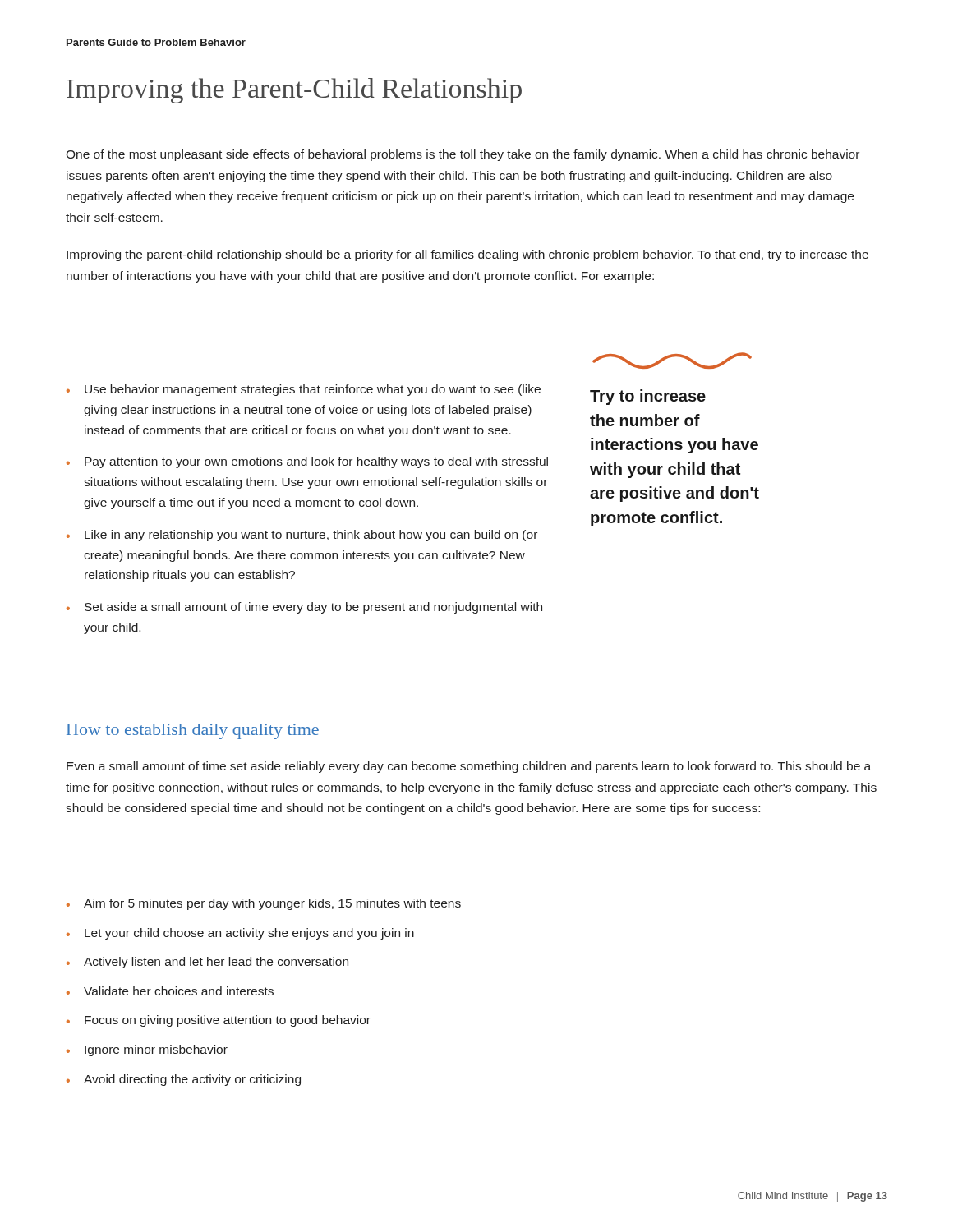
Task: Click on the passage starting "One of the"
Action: [472, 186]
